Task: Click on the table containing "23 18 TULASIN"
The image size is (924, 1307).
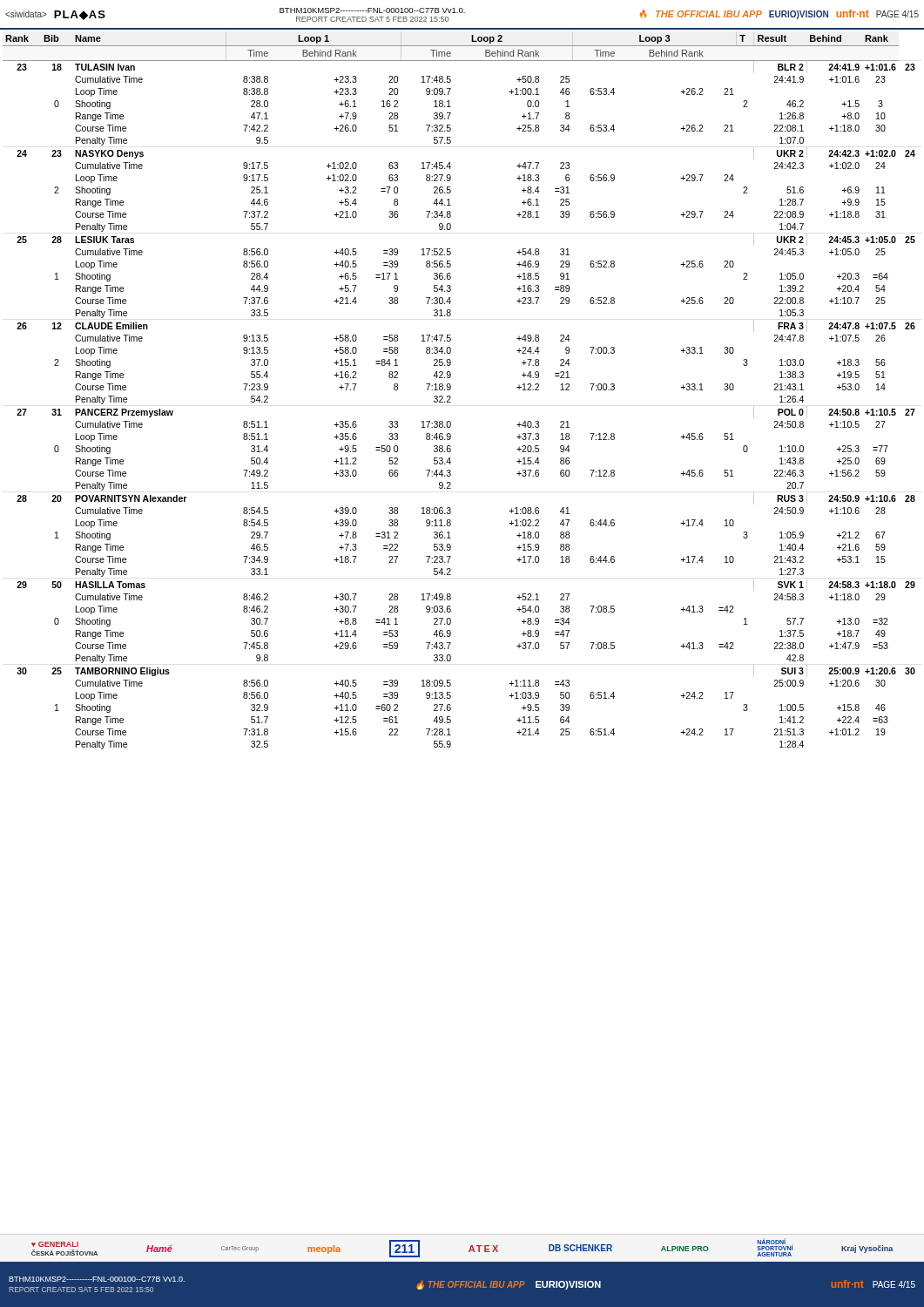Action: pos(462,67)
